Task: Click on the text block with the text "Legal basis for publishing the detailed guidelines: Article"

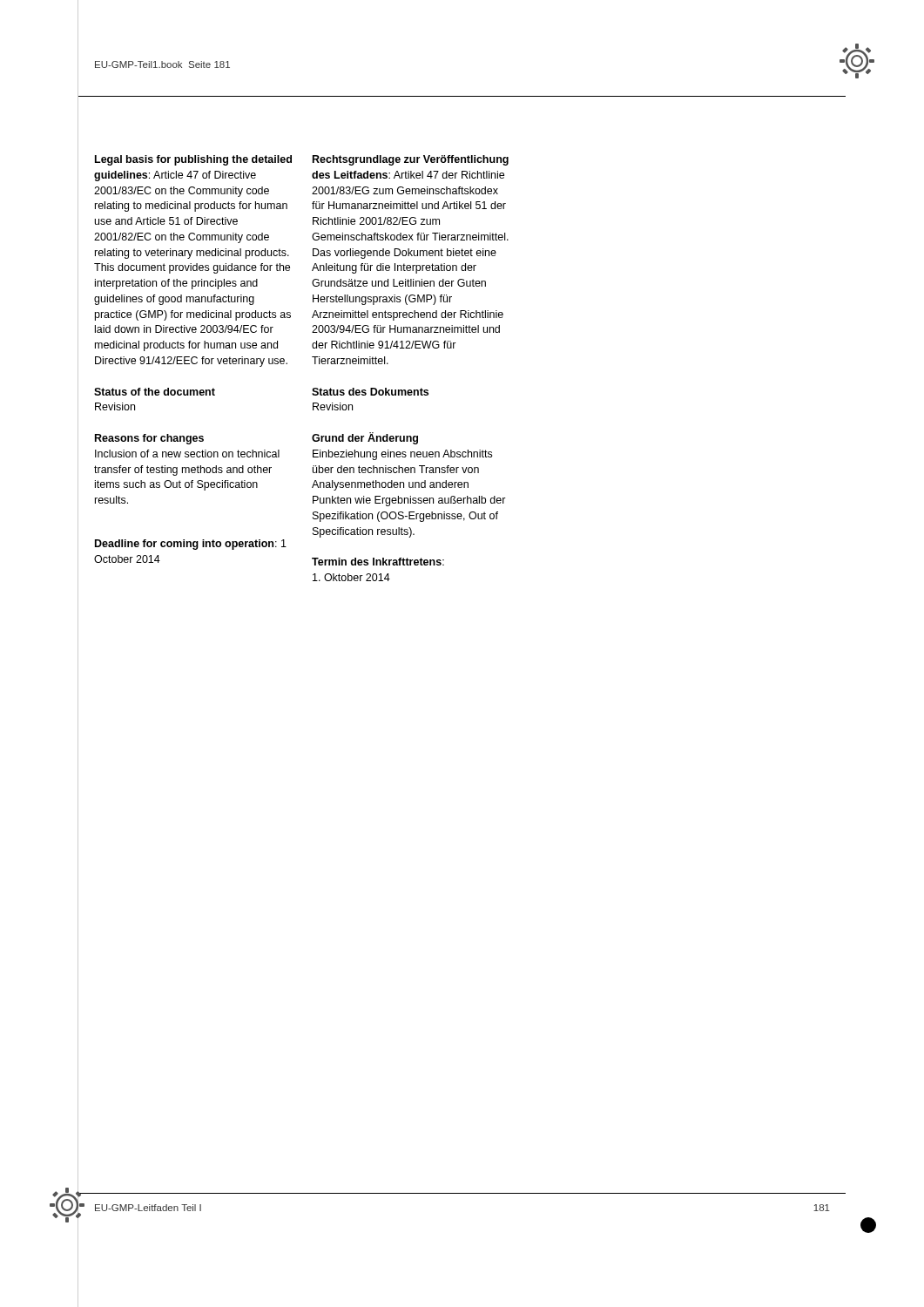Action: tap(193, 260)
